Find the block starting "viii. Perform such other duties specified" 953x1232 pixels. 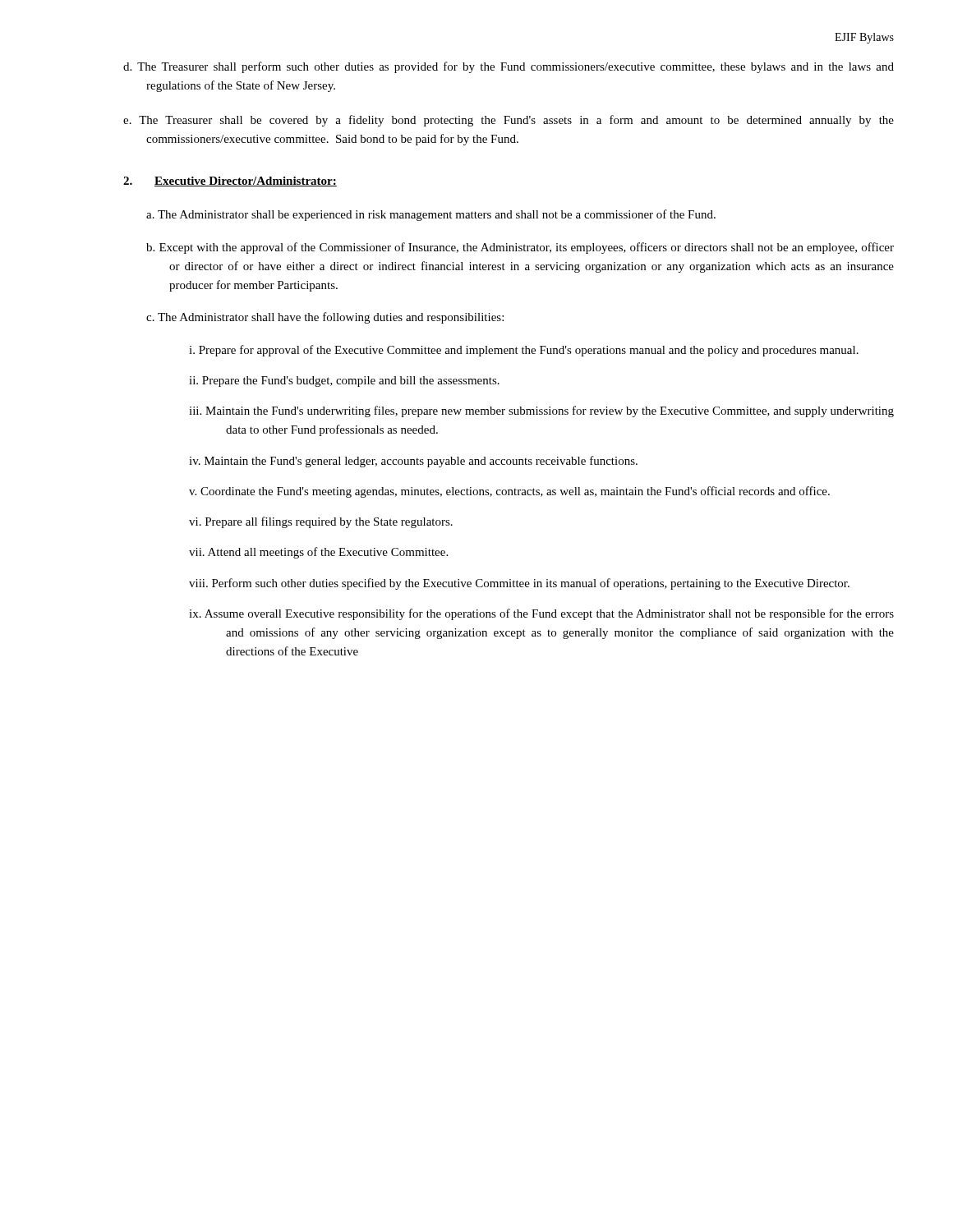(520, 583)
